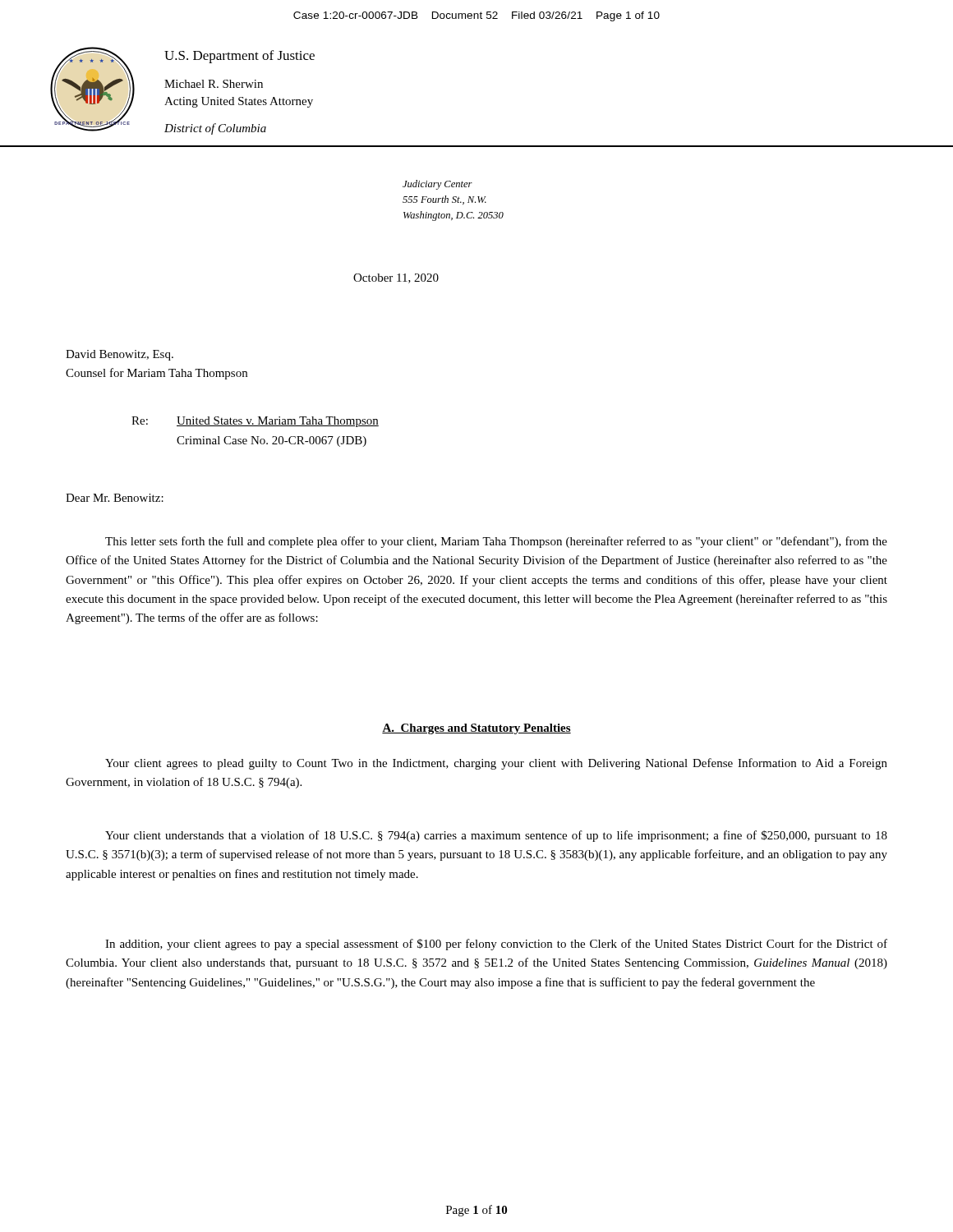Point to the region starting "In addition, your client agrees to"

point(476,963)
